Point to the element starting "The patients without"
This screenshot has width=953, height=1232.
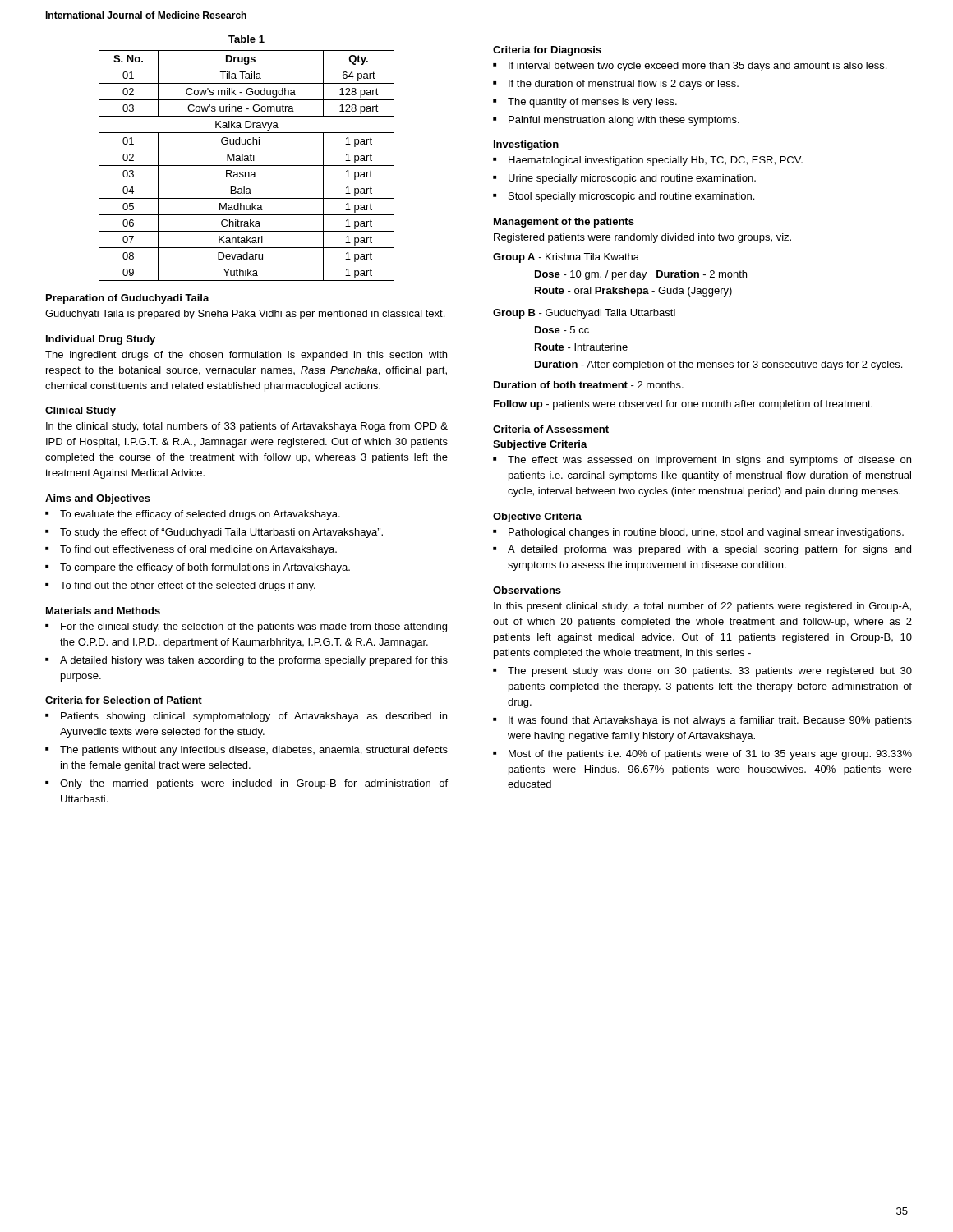[254, 757]
